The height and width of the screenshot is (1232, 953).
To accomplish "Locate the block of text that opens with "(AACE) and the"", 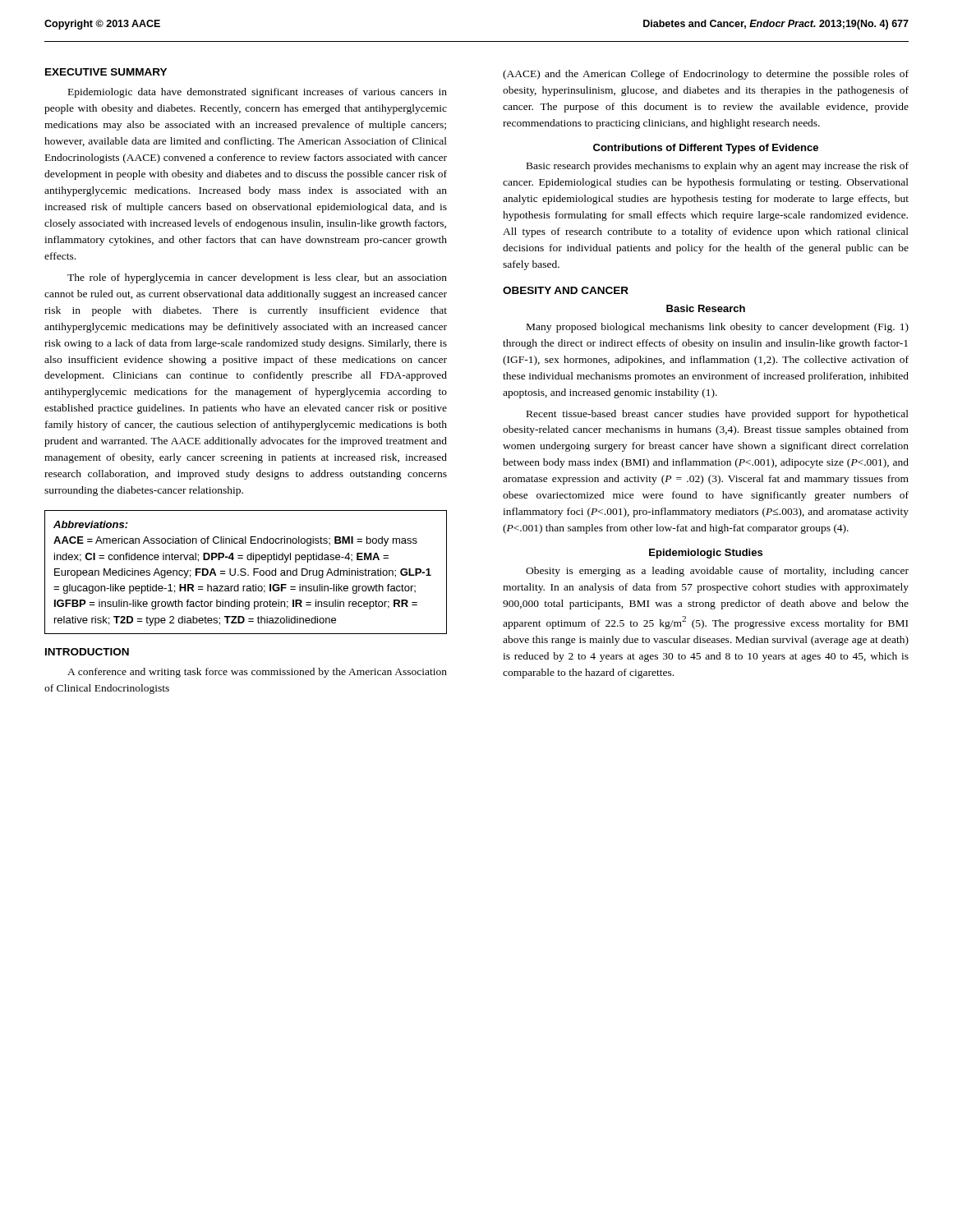I will [706, 98].
